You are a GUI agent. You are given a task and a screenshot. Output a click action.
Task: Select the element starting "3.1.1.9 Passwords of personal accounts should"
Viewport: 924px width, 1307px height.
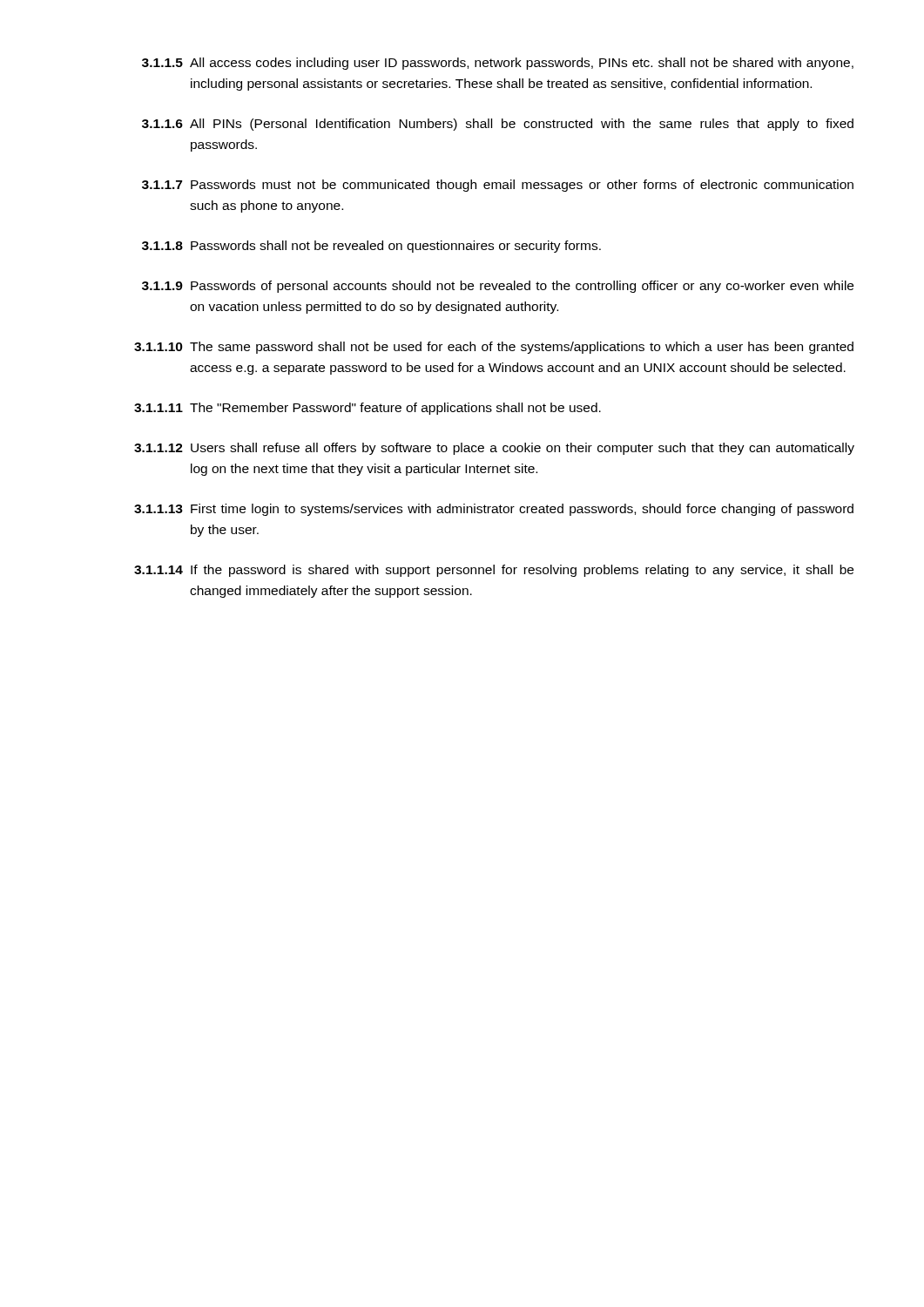tap(479, 296)
